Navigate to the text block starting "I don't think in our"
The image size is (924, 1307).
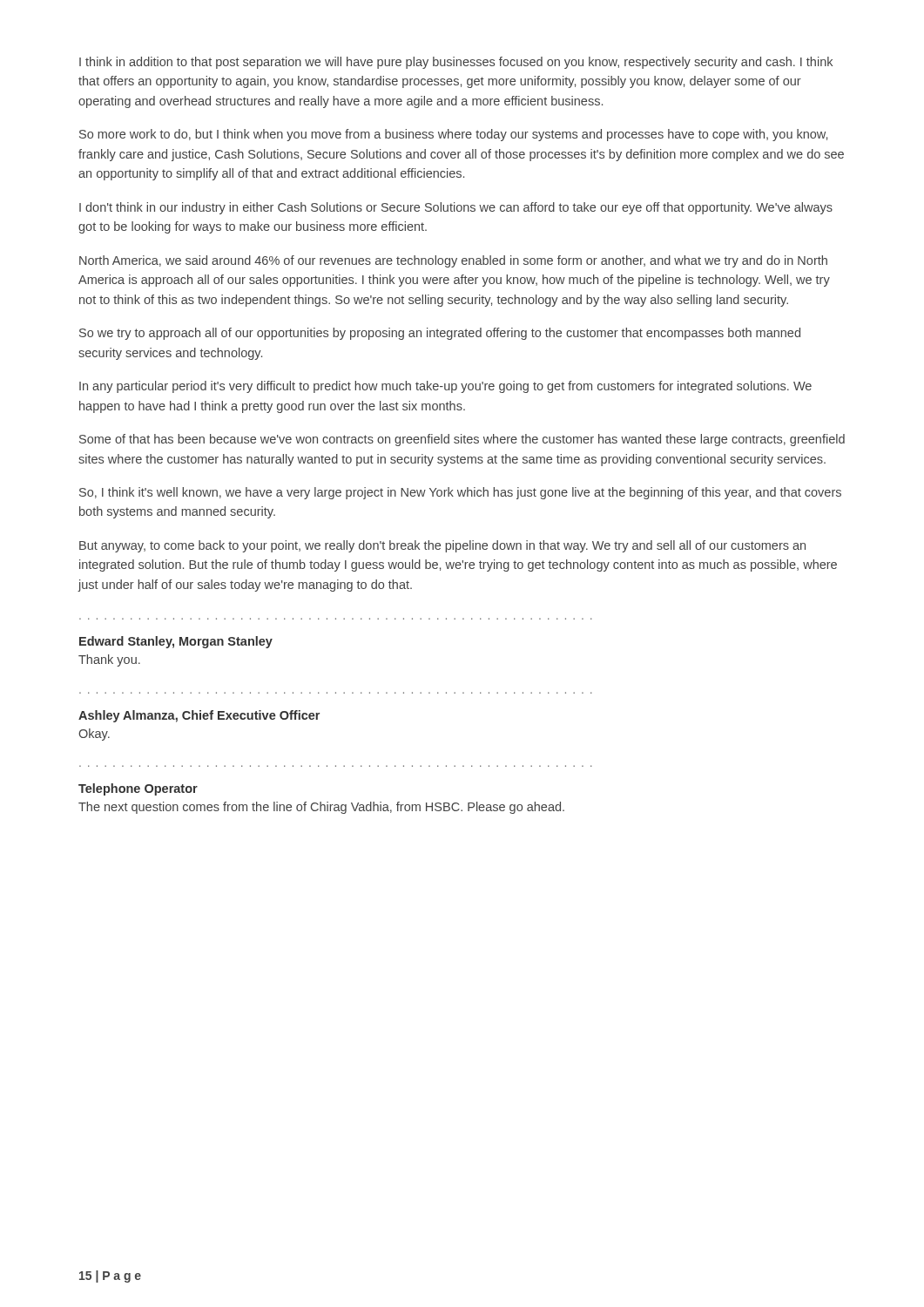click(455, 217)
